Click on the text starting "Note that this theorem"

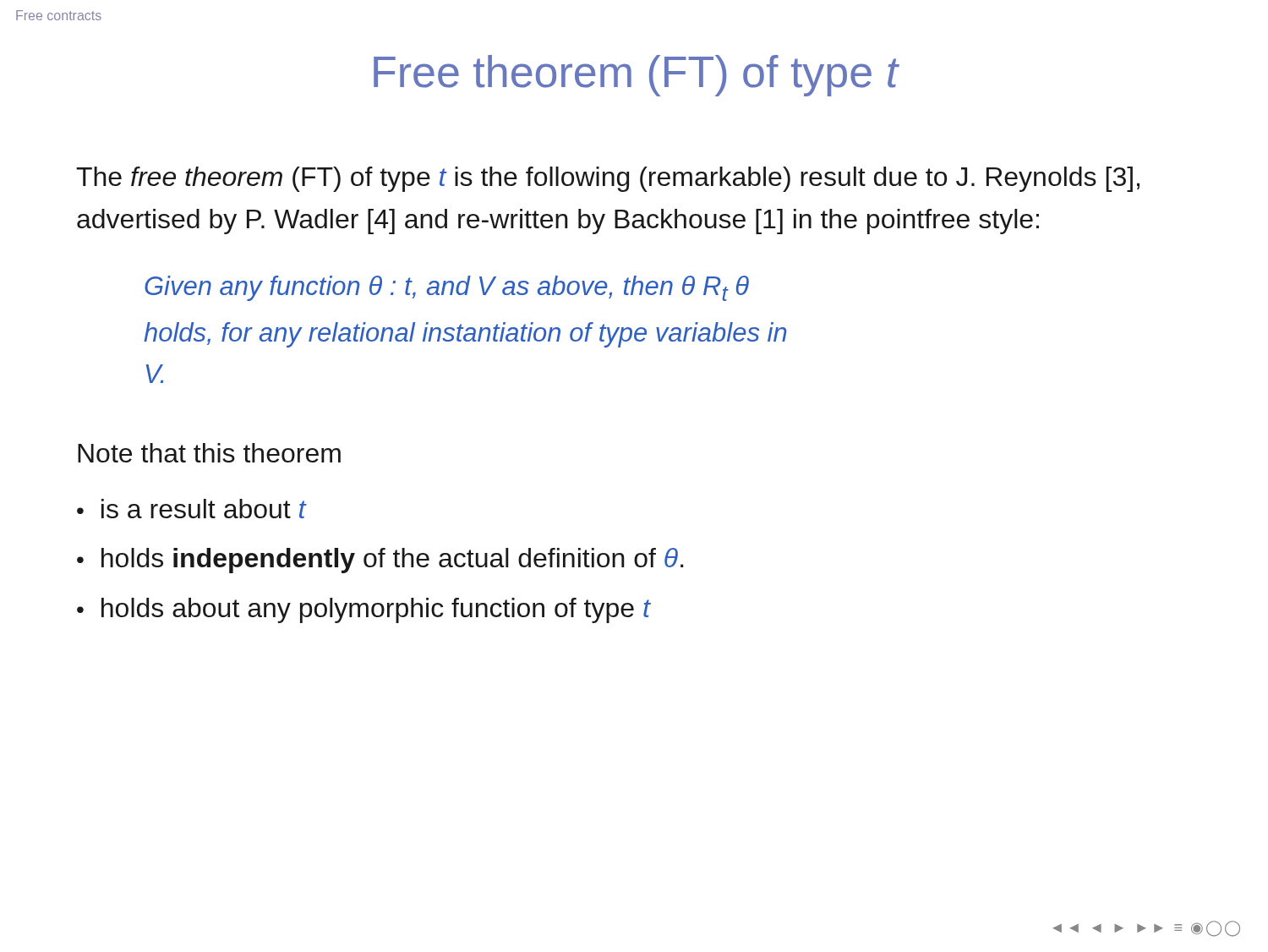[x=209, y=453]
